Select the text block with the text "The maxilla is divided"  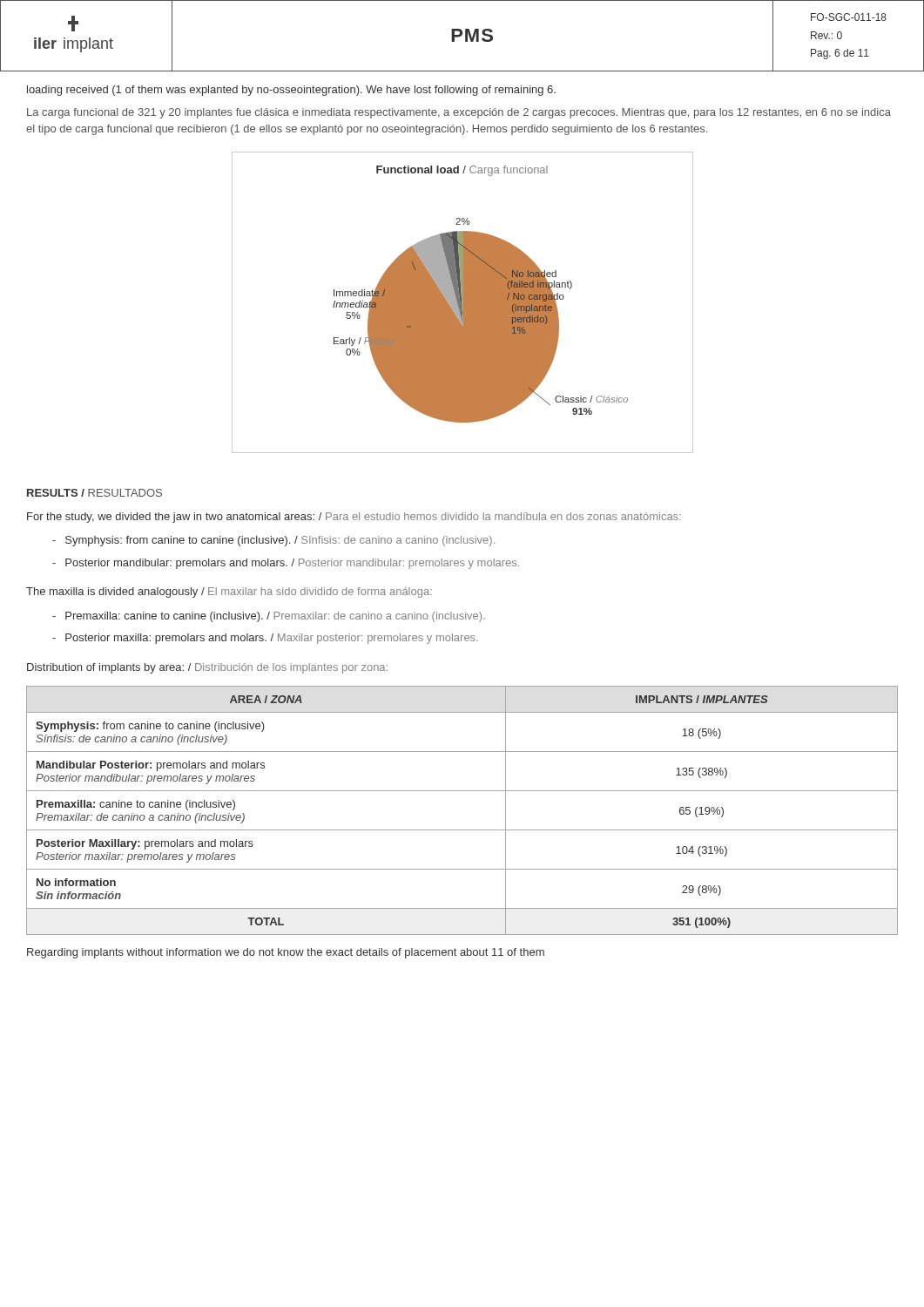[229, 591]
